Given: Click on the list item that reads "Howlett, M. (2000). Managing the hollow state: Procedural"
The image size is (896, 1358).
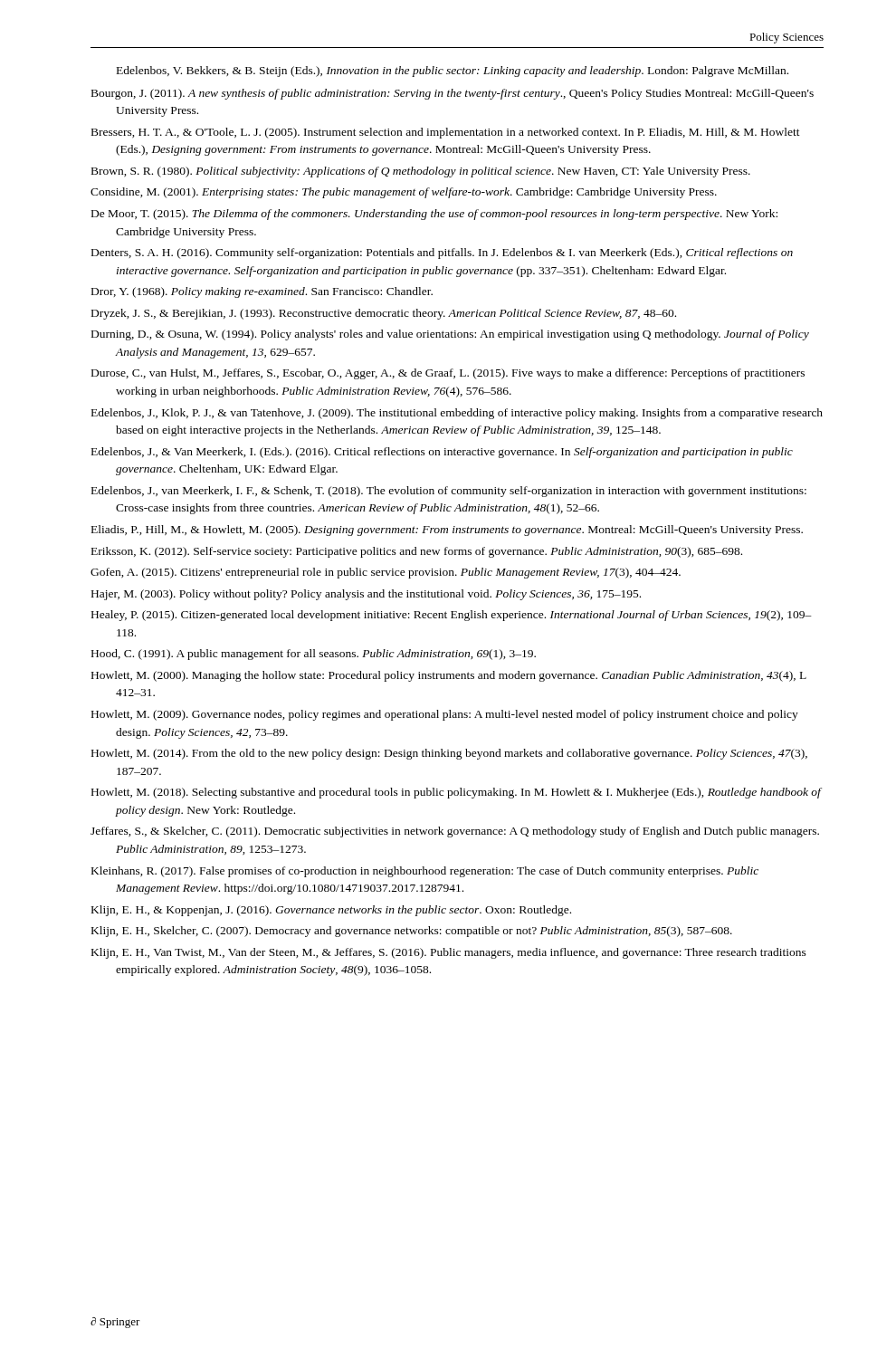Looking at the screenshot, I should coord(448,684).
